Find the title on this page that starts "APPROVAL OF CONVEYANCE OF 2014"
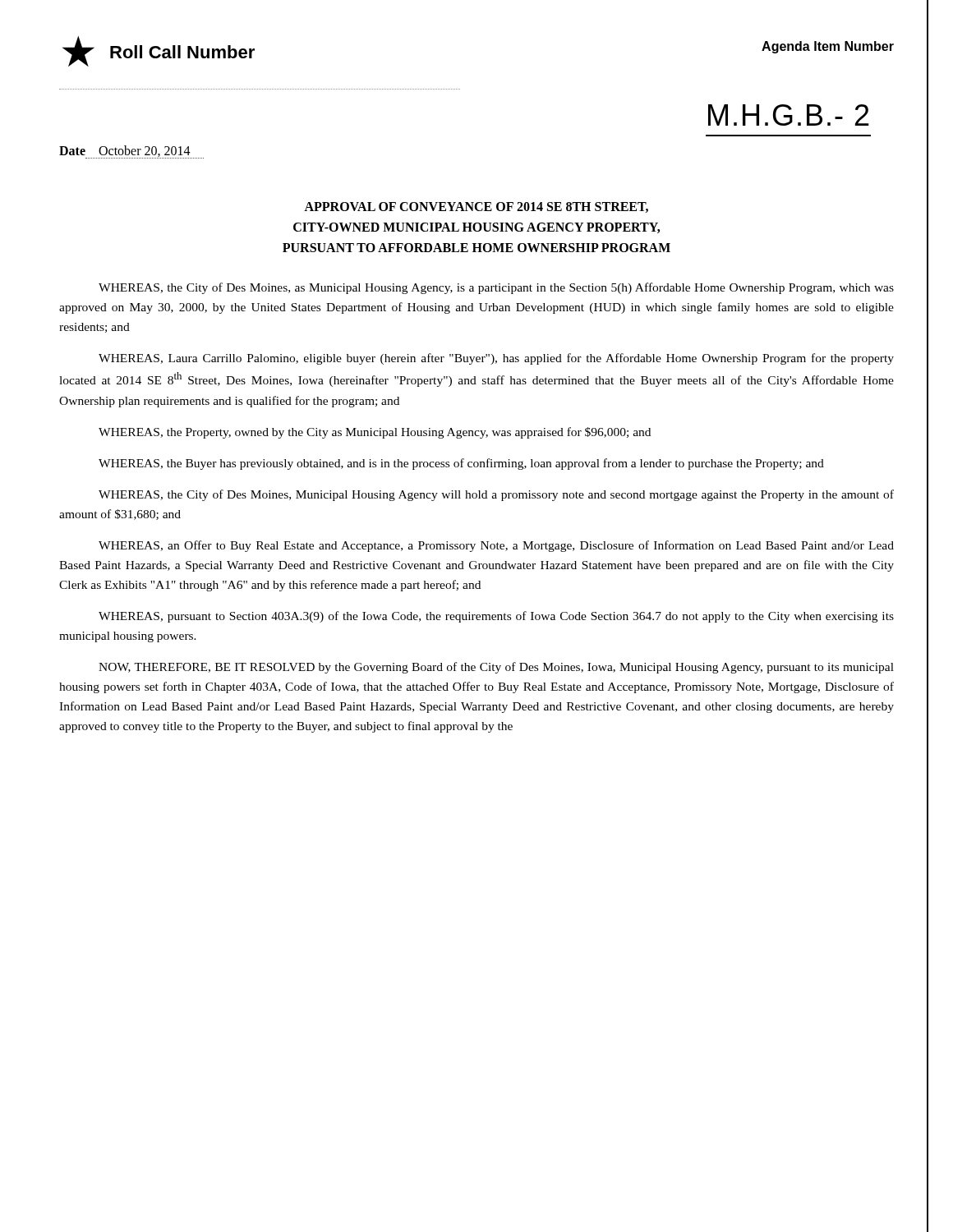This screenshot has height=1232, width=953. coord(476,227)
